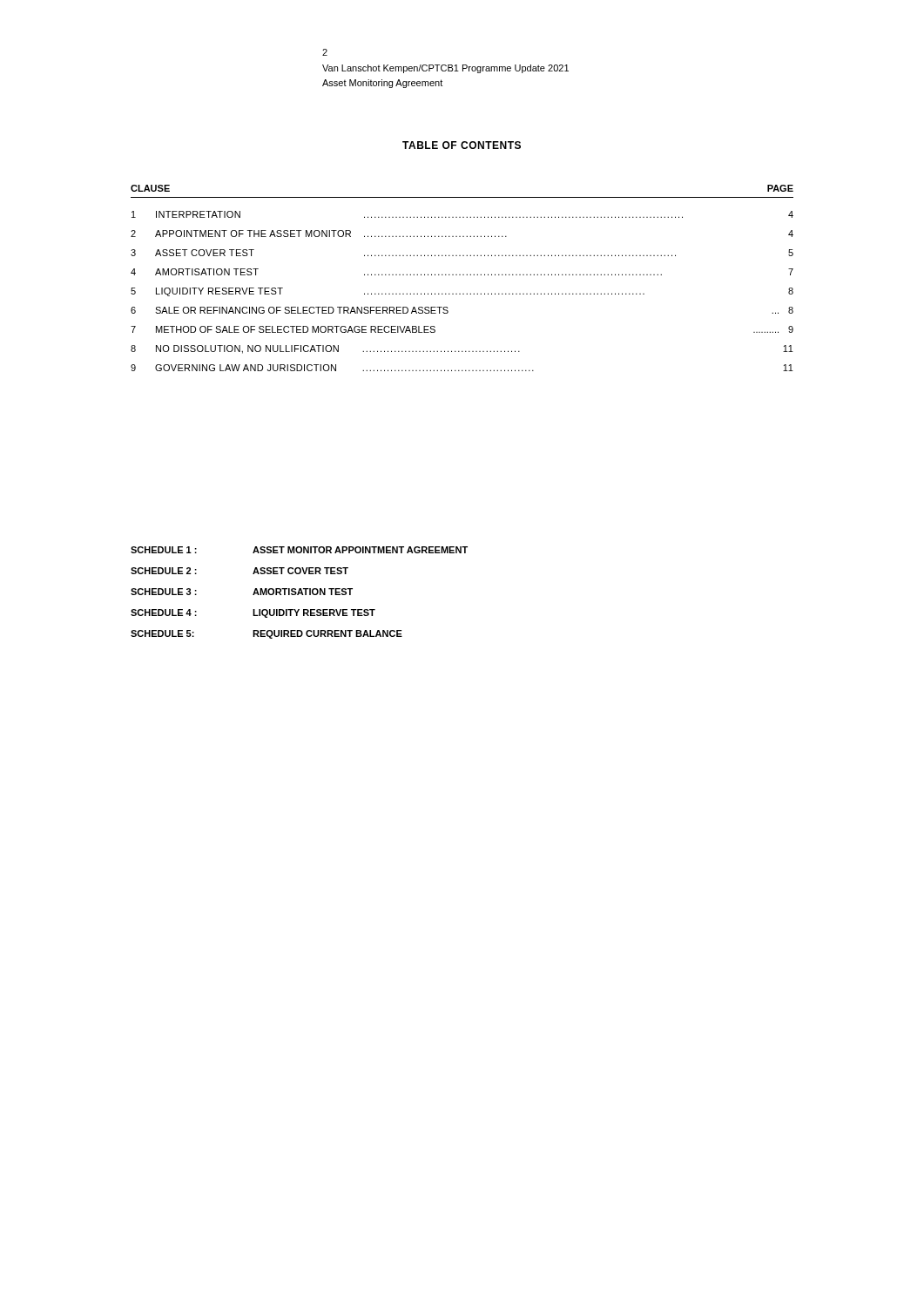The width and height of the screenshot is (924, 1307).
Task: Locate the table with the text "SCHEDULE 1 : ASSET"
Action: [462, 592]
